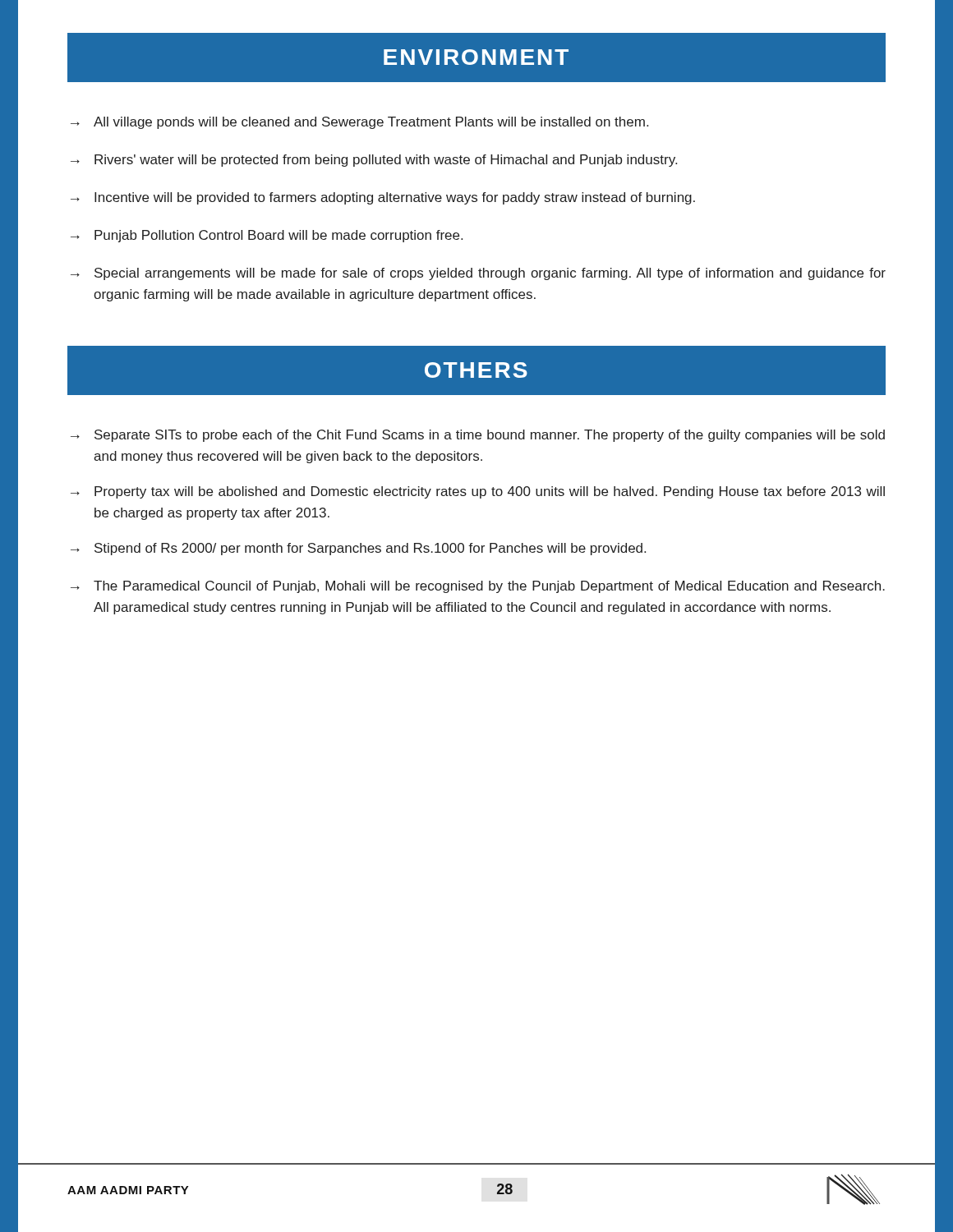Click on the list item with the text "→ Special arrangements will be made"
The height and width of the screenshot is (1232, 953).
476,284
